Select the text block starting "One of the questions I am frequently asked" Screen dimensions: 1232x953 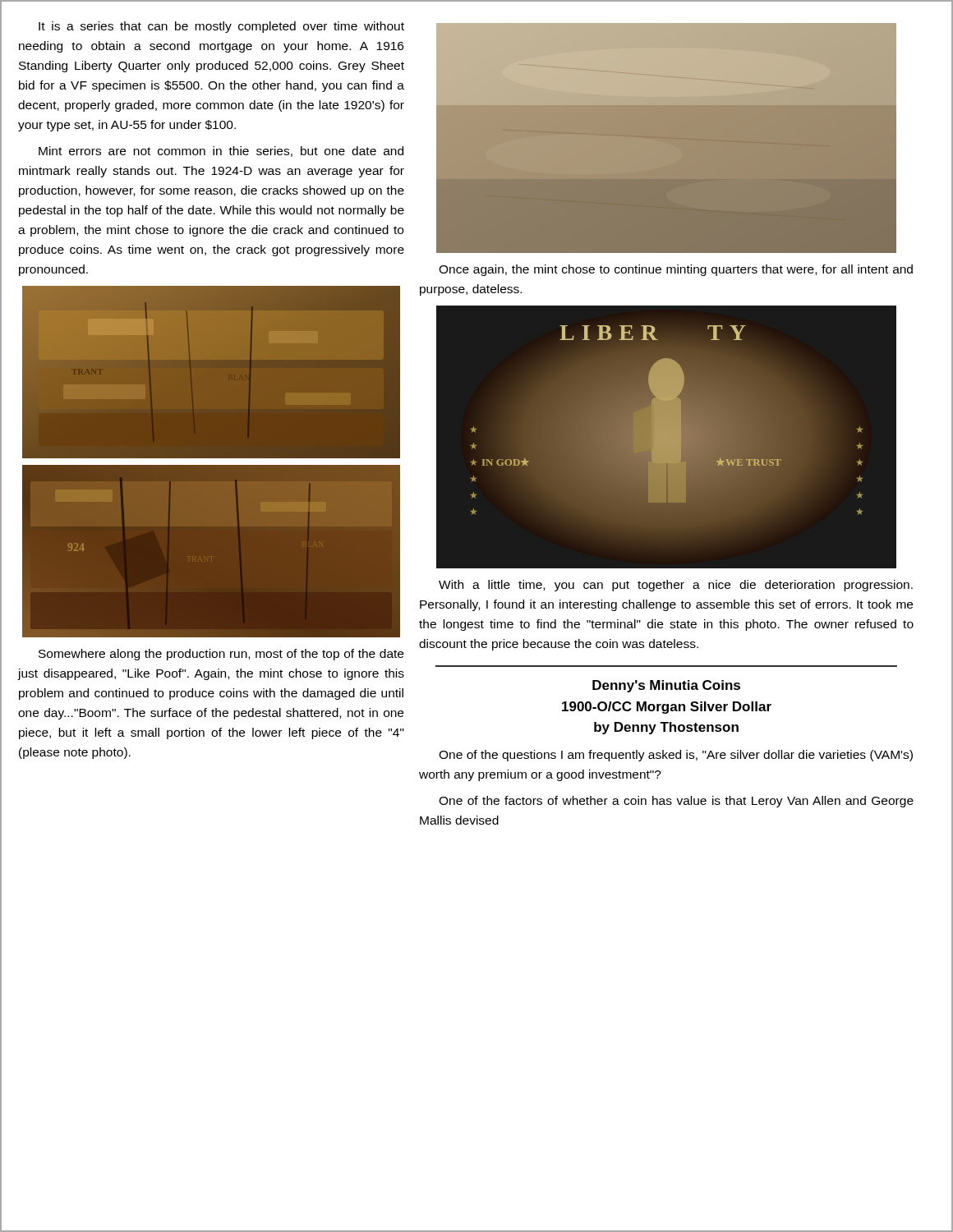pos(666,787)
